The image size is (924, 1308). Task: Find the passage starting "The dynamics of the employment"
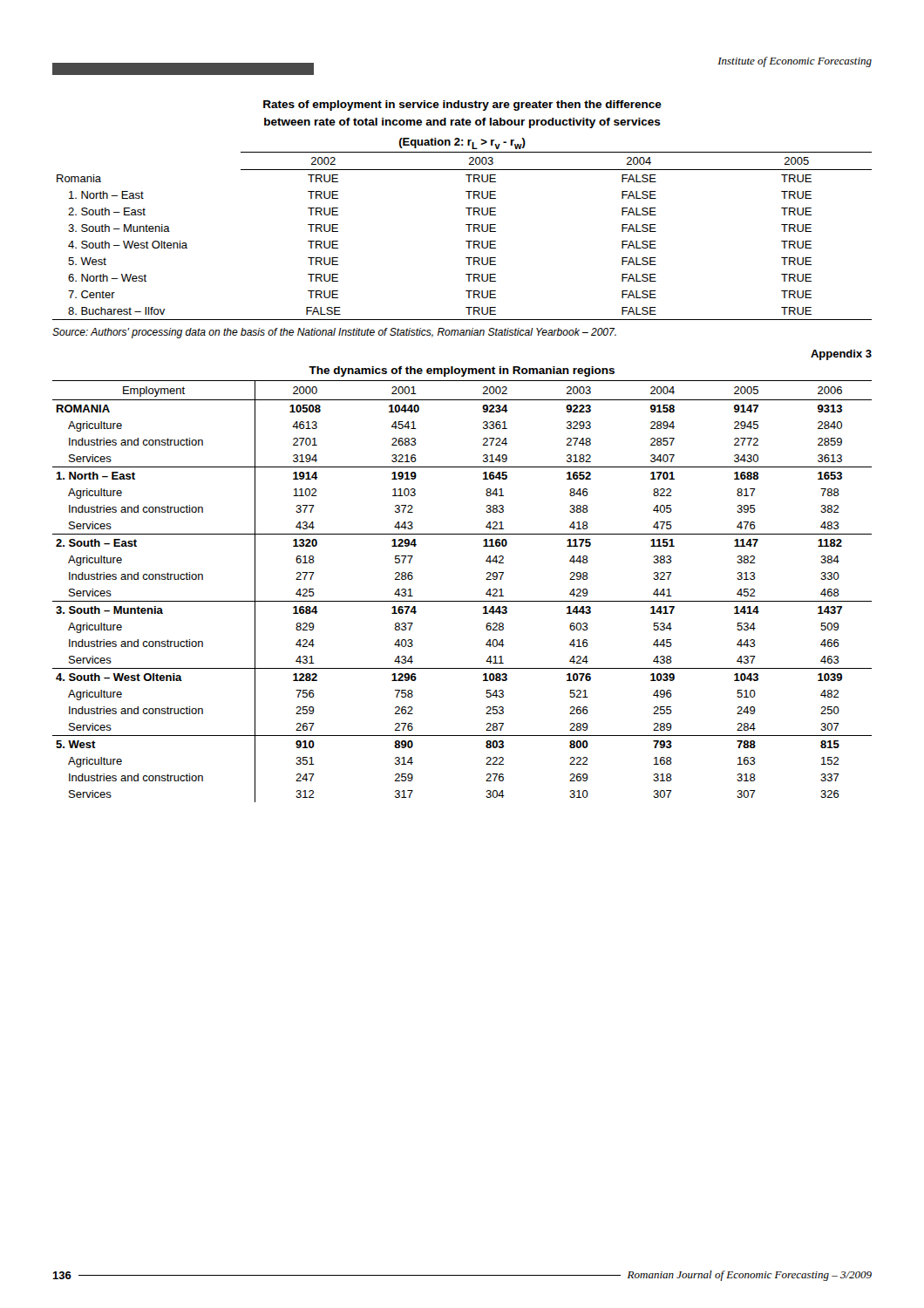462,370
